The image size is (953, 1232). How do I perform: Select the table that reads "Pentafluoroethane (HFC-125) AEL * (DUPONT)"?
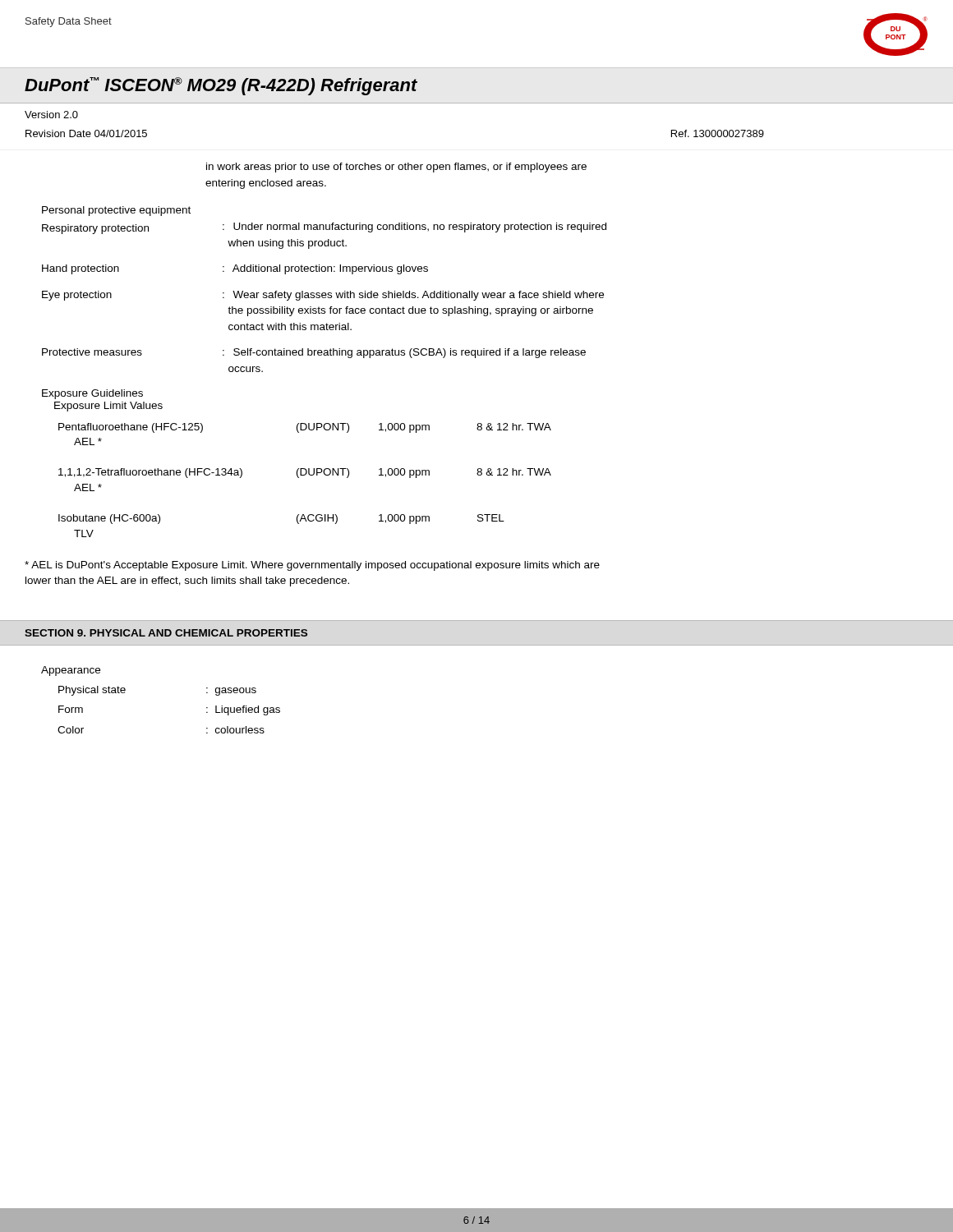[493, 481]
